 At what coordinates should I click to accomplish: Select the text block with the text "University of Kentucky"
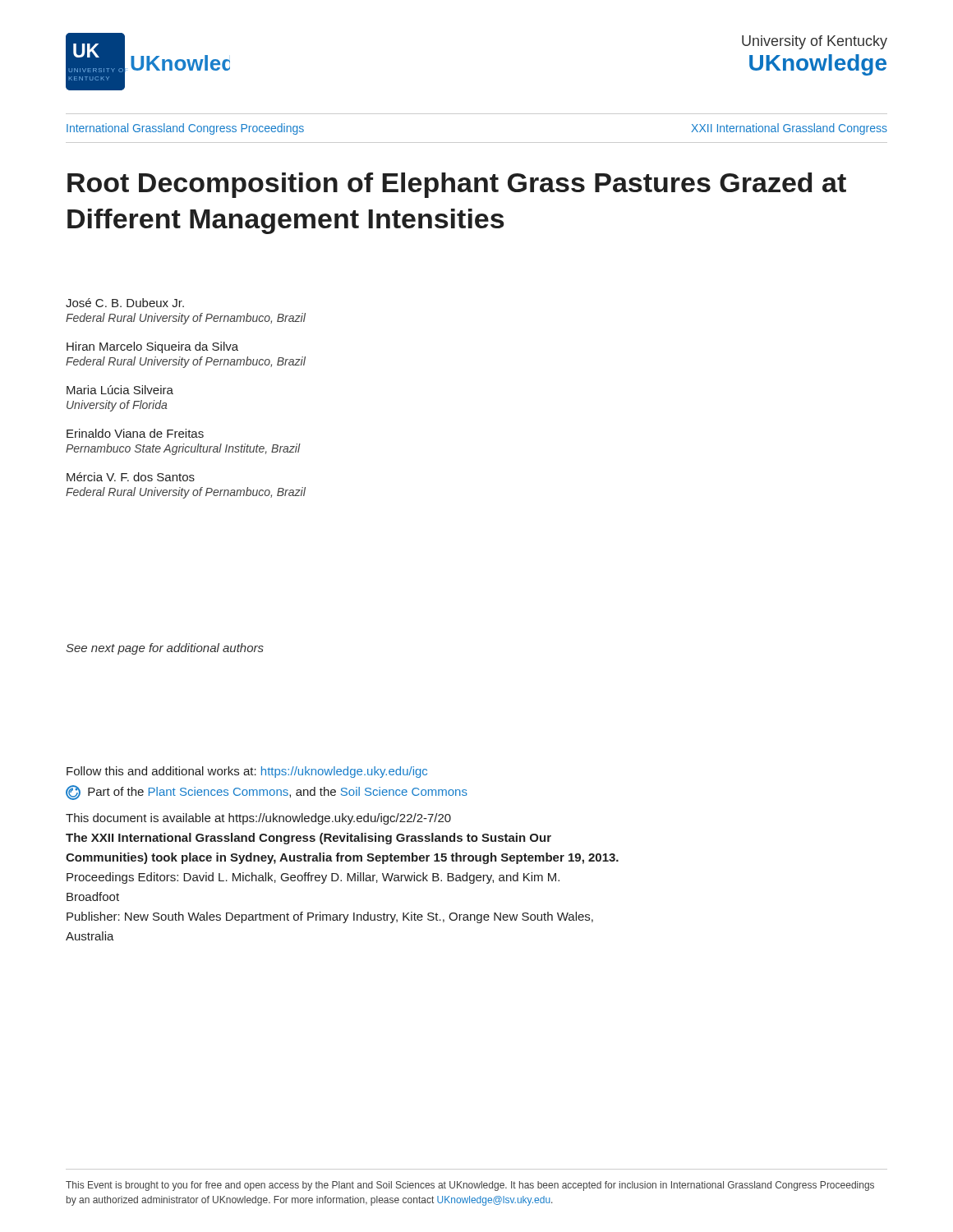(x=814, y=55)
